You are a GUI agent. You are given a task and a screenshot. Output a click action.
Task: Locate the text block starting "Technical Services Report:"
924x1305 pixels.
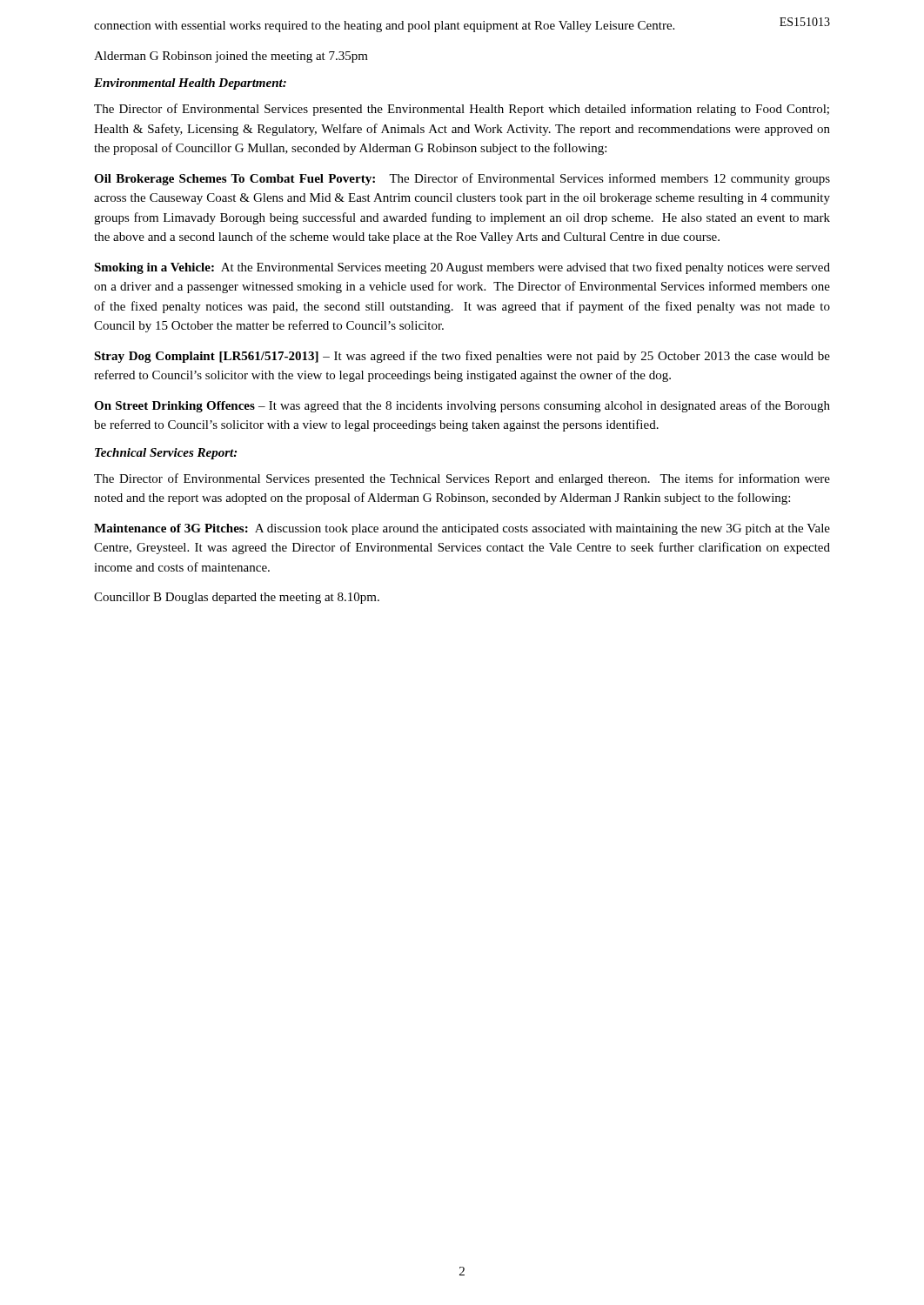166,452
